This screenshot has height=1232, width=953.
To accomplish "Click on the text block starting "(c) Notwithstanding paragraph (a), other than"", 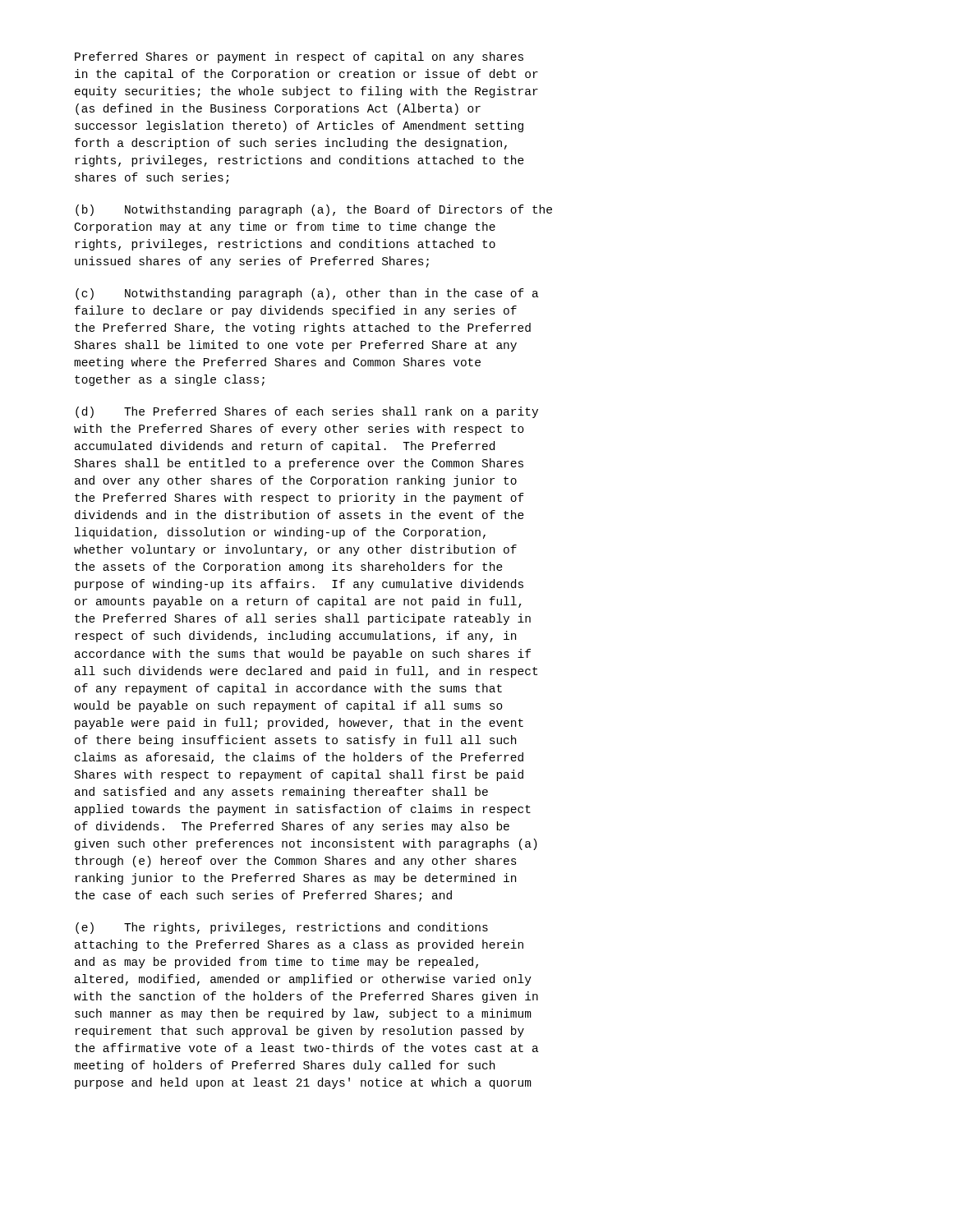I will pyautogui.click(x=306, y=337).
